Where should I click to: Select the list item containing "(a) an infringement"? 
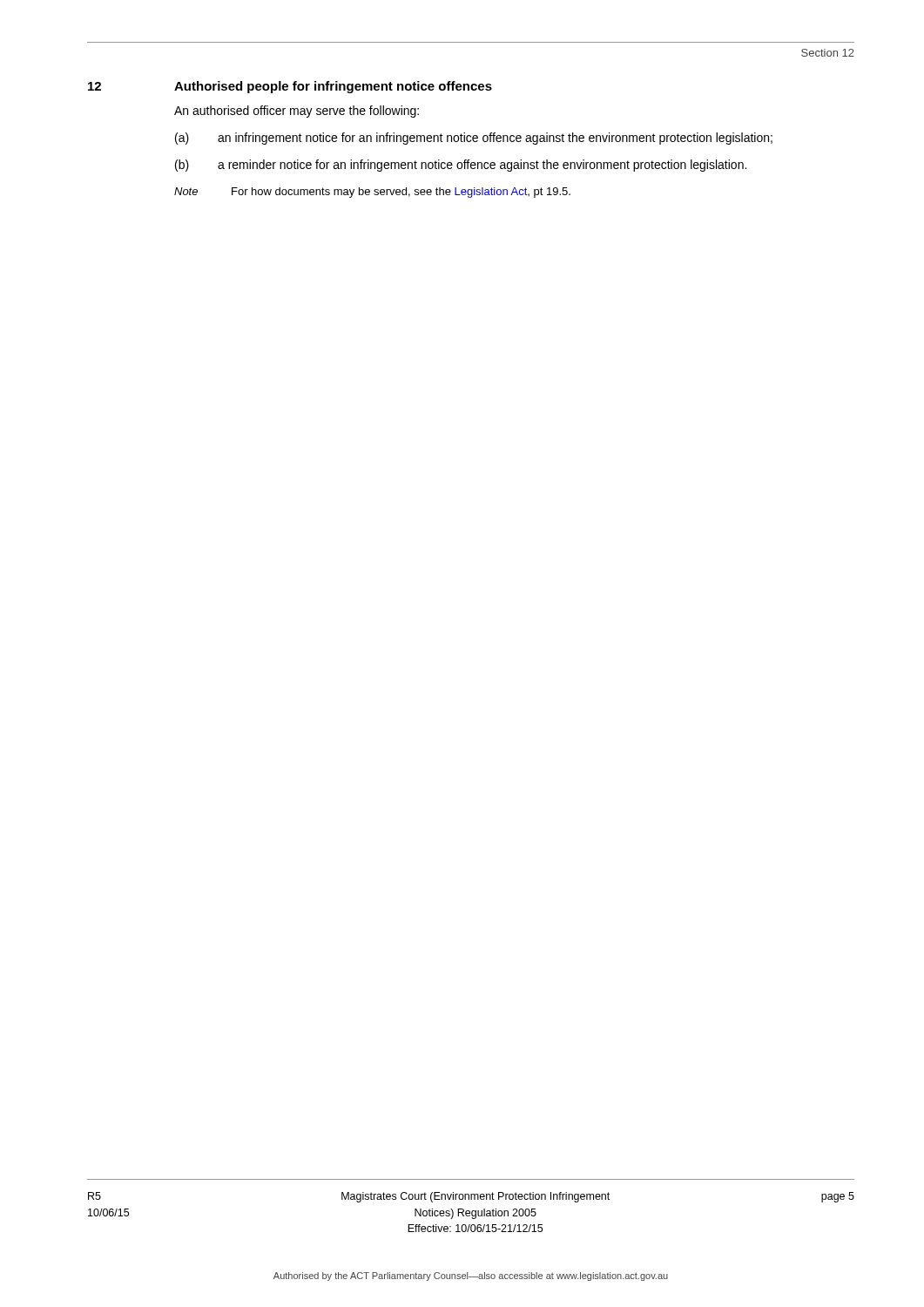(x=514, y=138)
